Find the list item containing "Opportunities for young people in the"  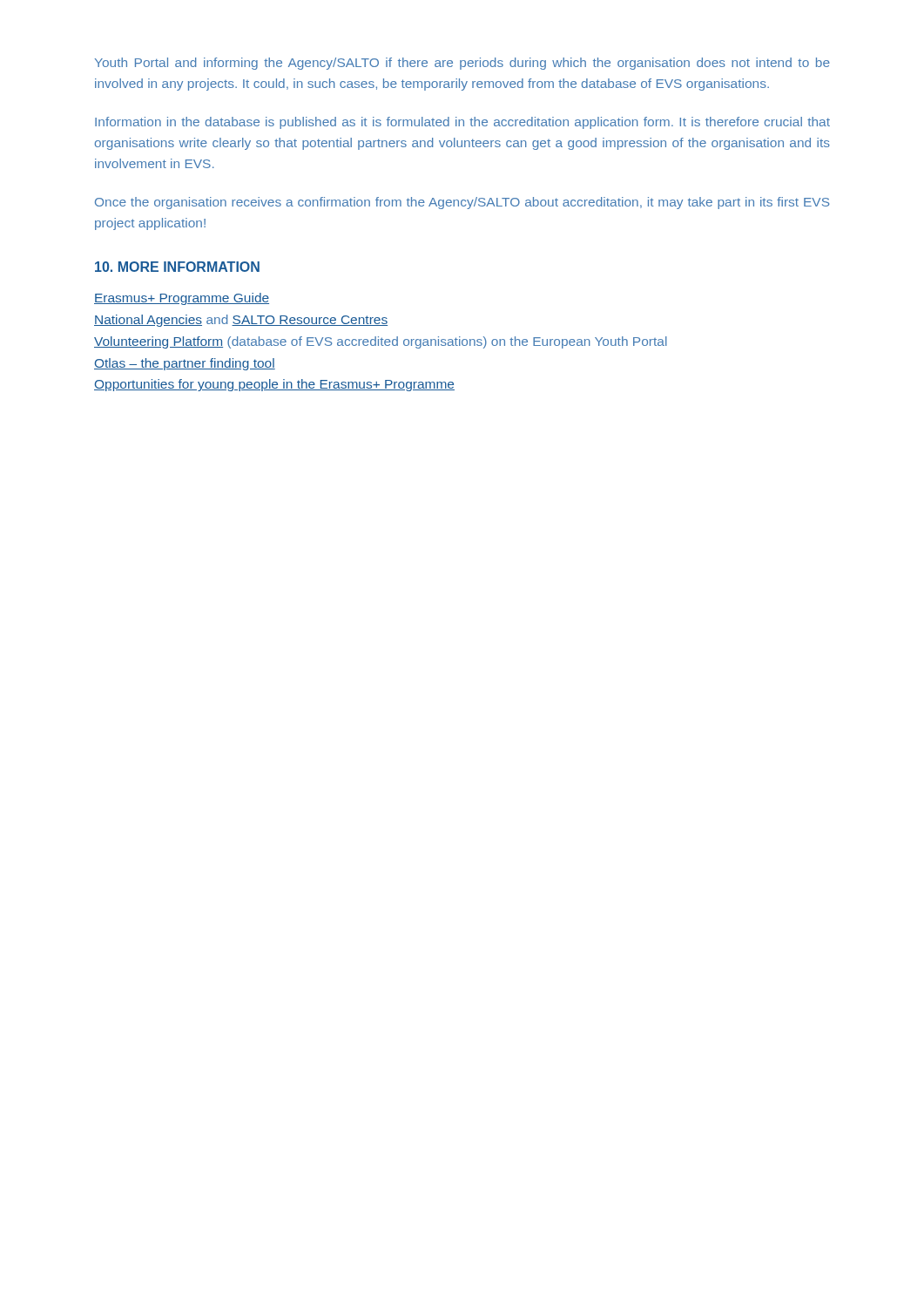coord(274,384)
